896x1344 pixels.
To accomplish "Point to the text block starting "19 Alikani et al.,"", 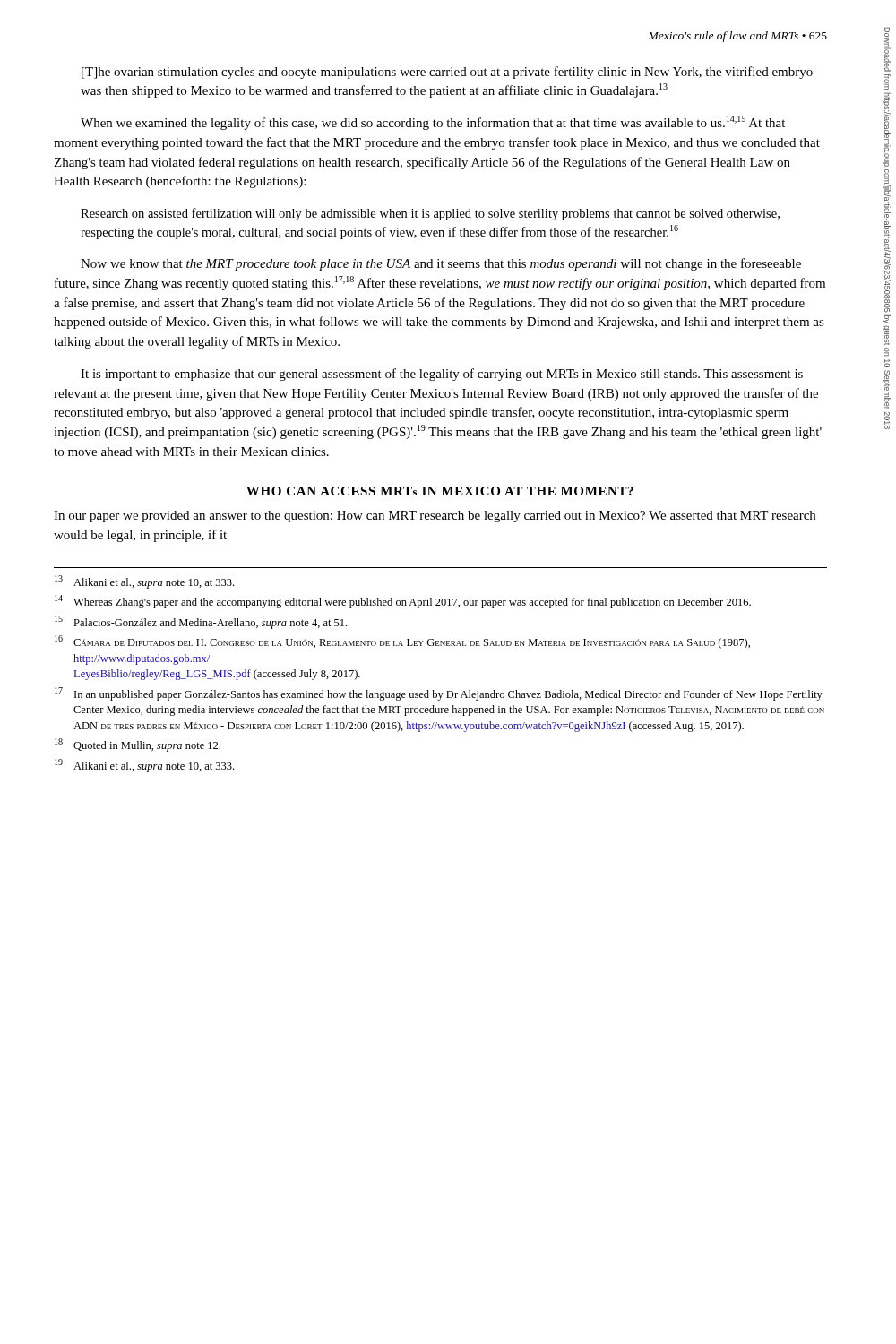I will tap(144, 767).
